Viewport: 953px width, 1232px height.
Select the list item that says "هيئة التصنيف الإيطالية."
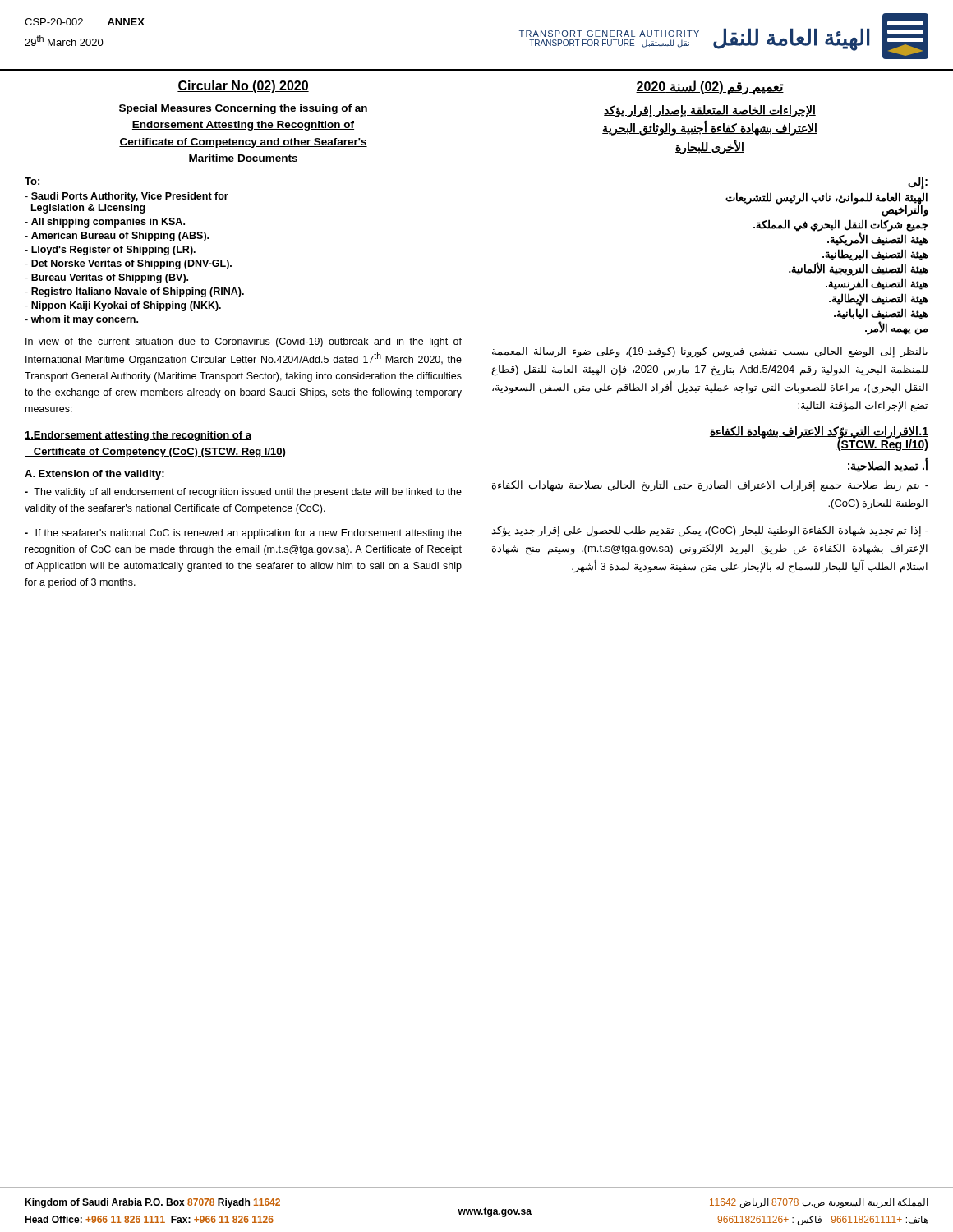878,299
